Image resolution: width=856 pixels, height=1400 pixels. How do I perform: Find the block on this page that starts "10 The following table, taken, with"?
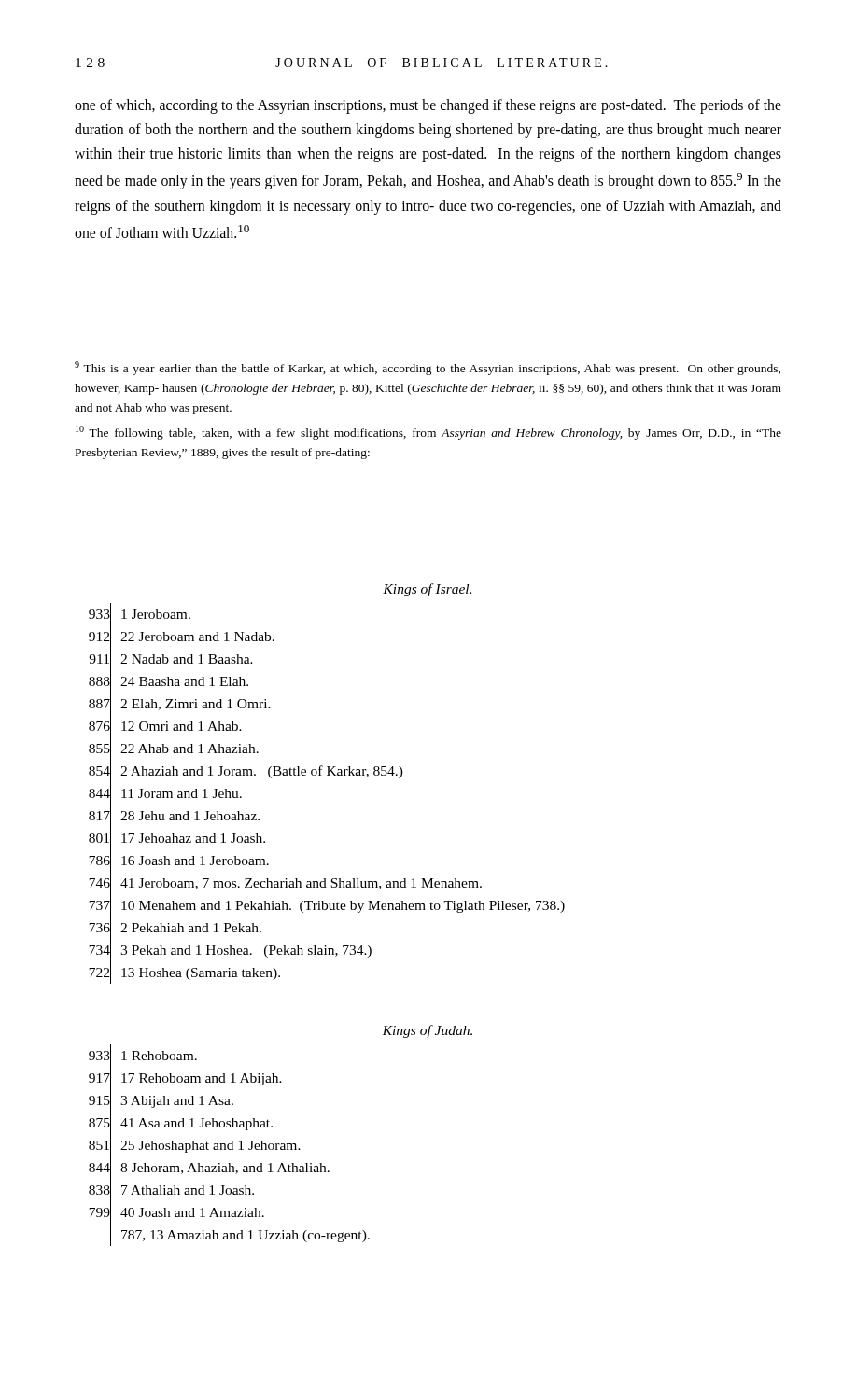pyautogui.click(x=428, y=441)
